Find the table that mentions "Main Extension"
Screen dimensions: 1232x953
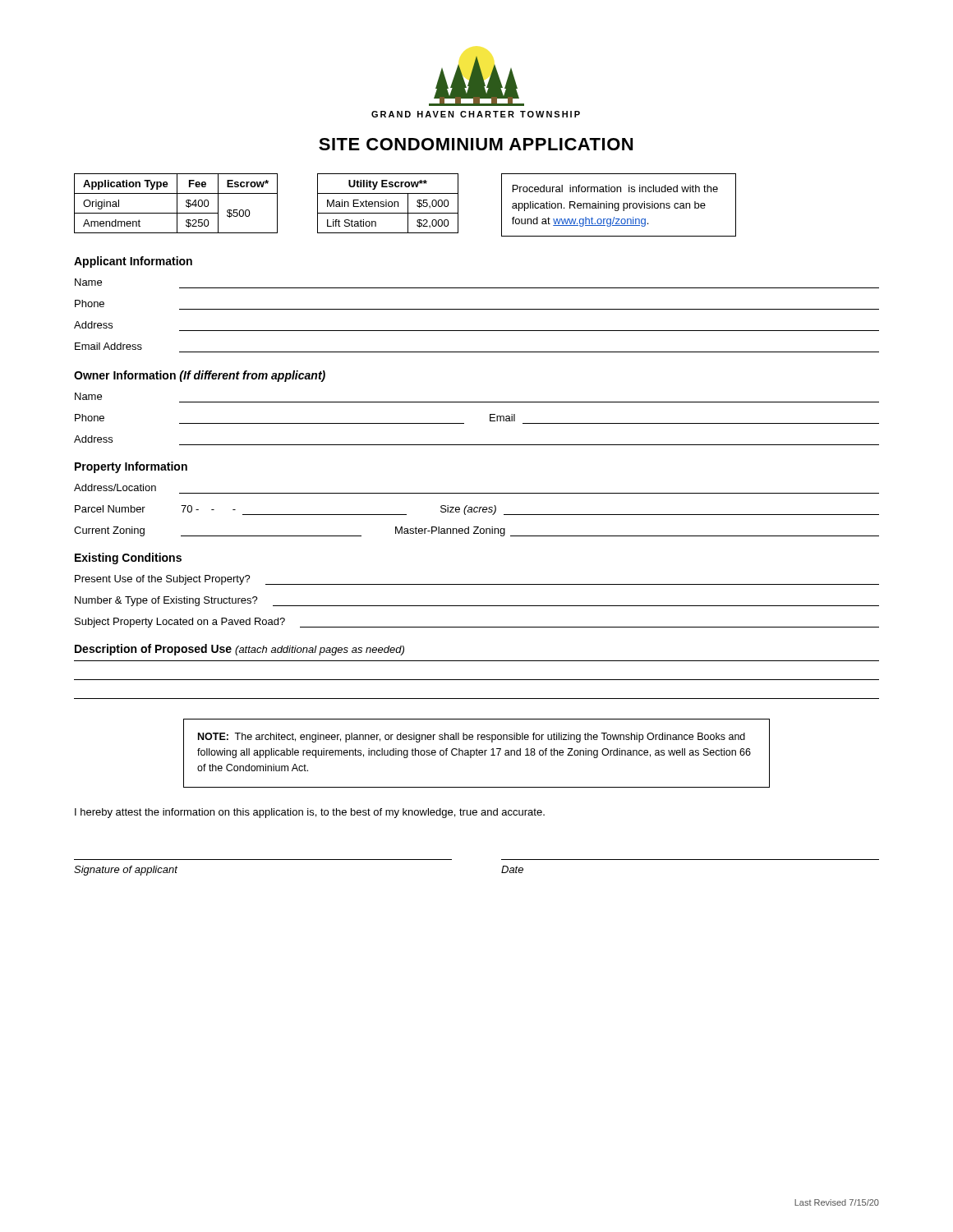pos(388,203)
